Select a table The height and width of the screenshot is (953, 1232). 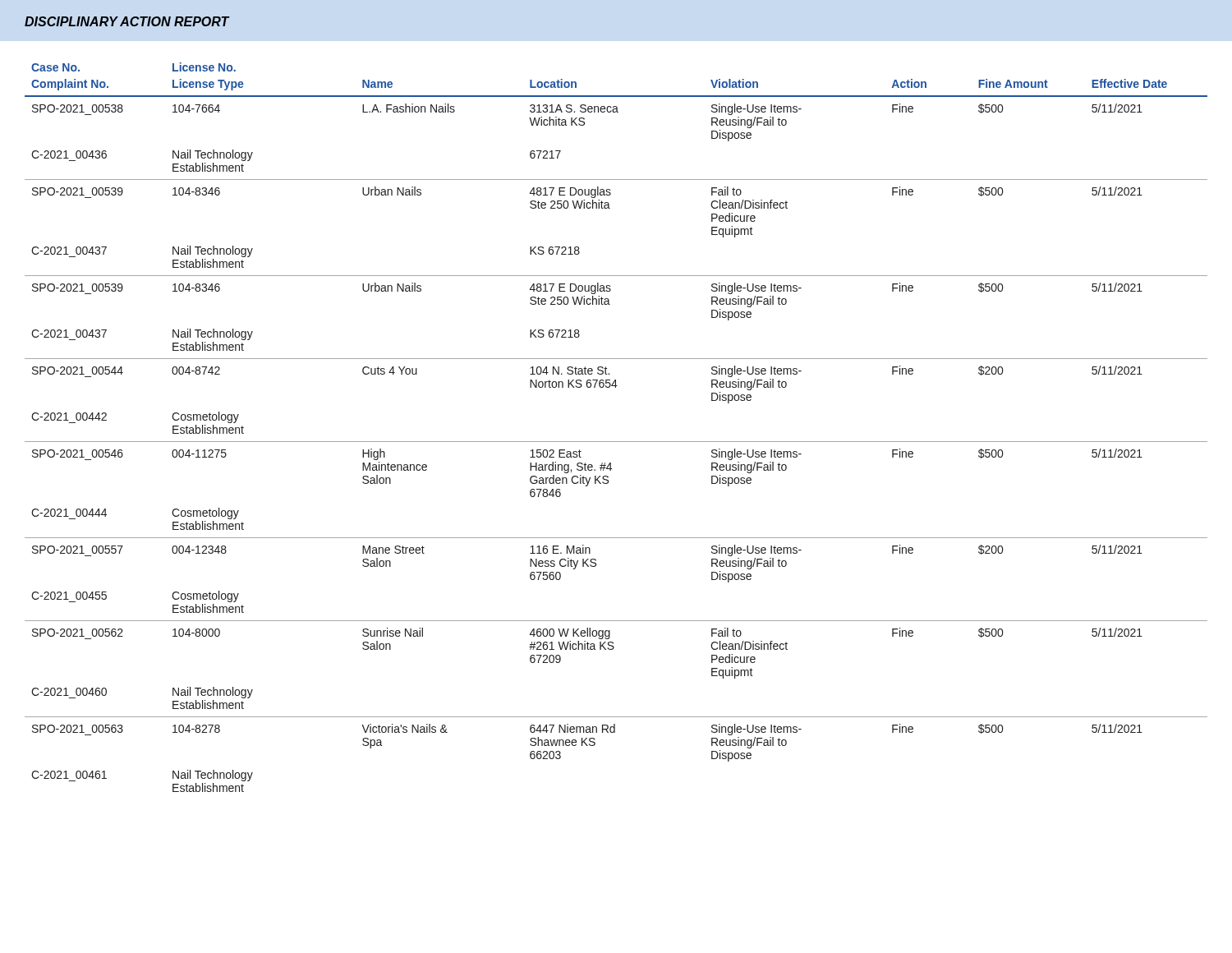pos(616,428)
